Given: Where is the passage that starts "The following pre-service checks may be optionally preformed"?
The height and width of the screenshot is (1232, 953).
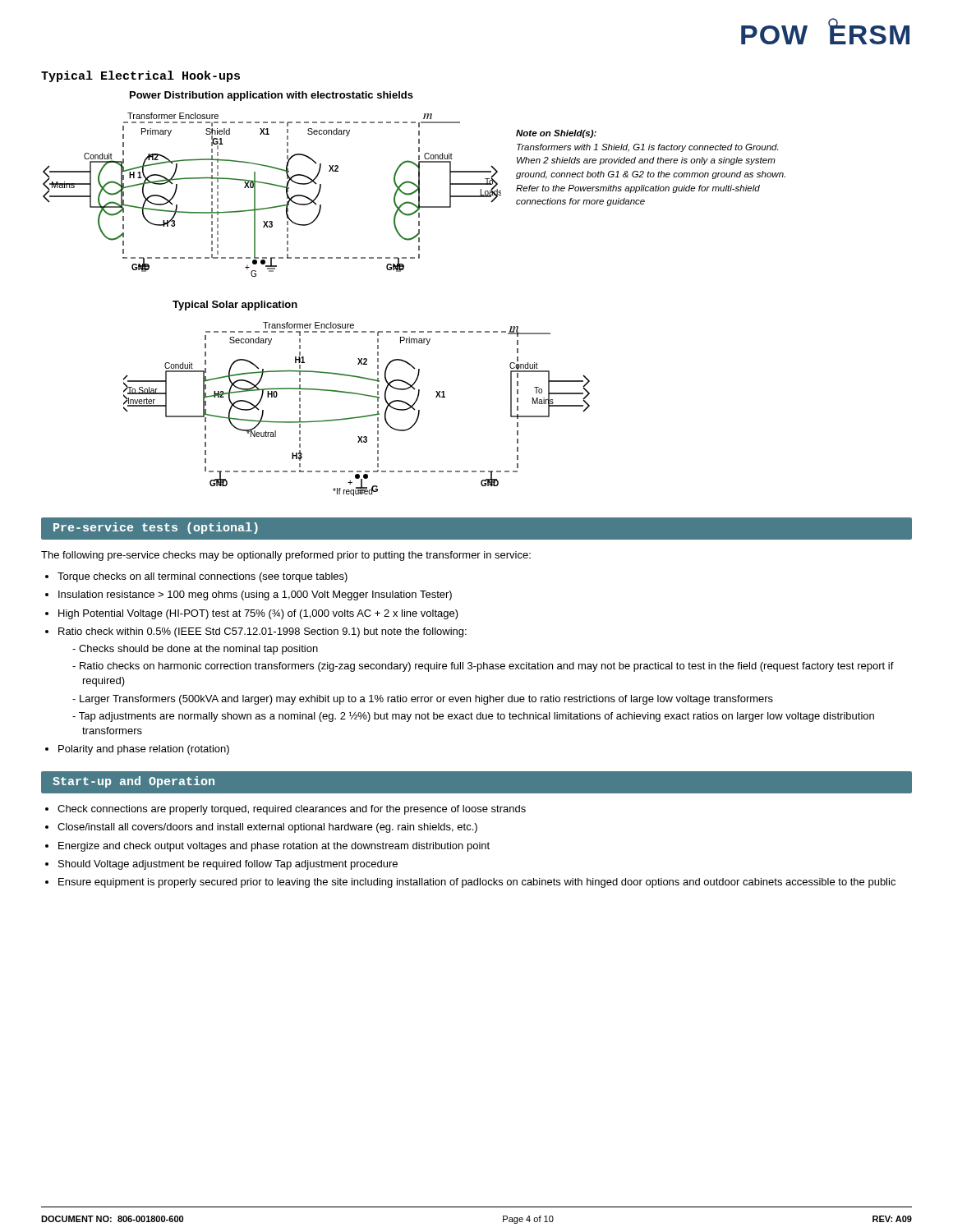Looking at the screenshot, I should coord(286,555).
